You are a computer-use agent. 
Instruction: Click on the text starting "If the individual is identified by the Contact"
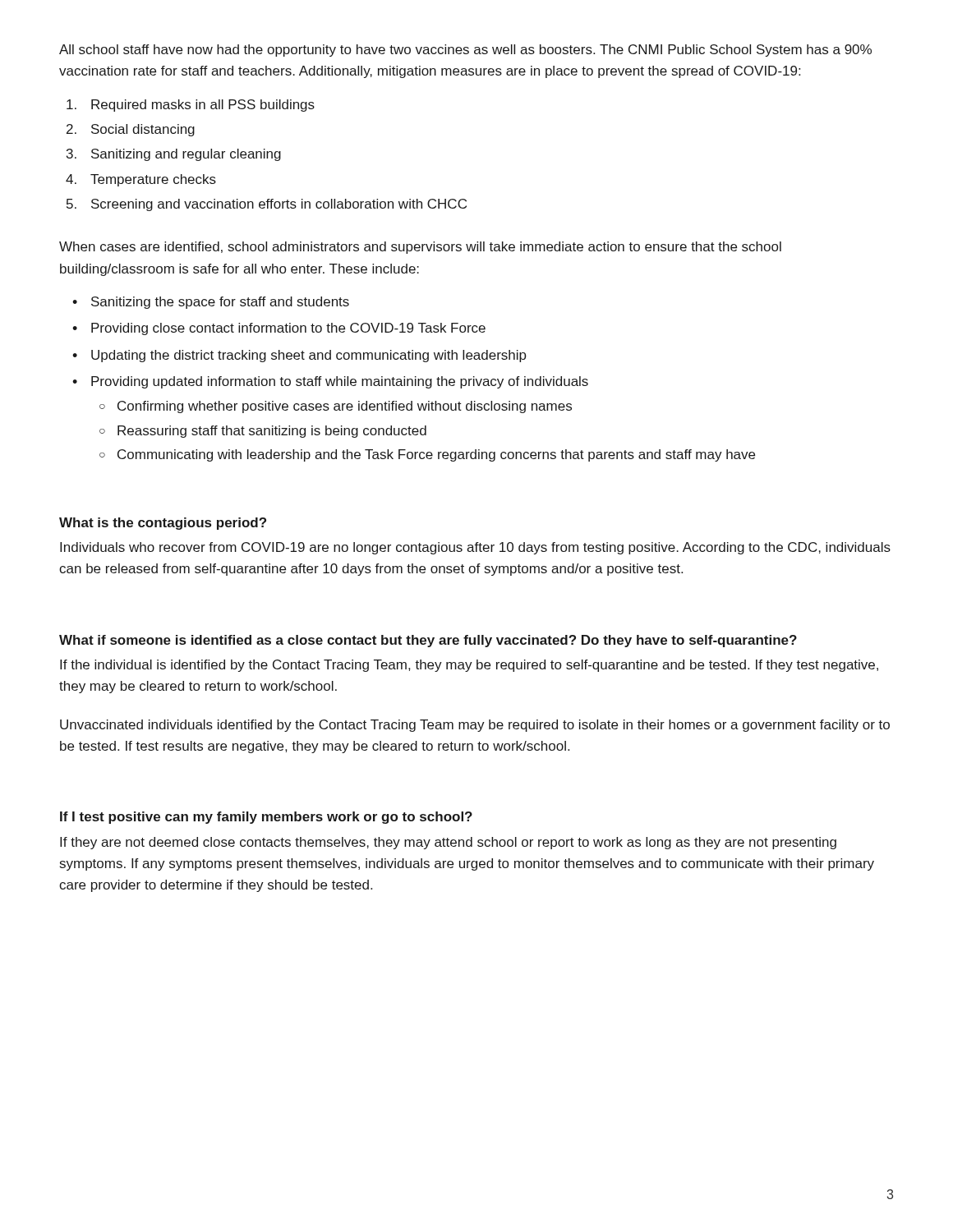pos(469,676)
